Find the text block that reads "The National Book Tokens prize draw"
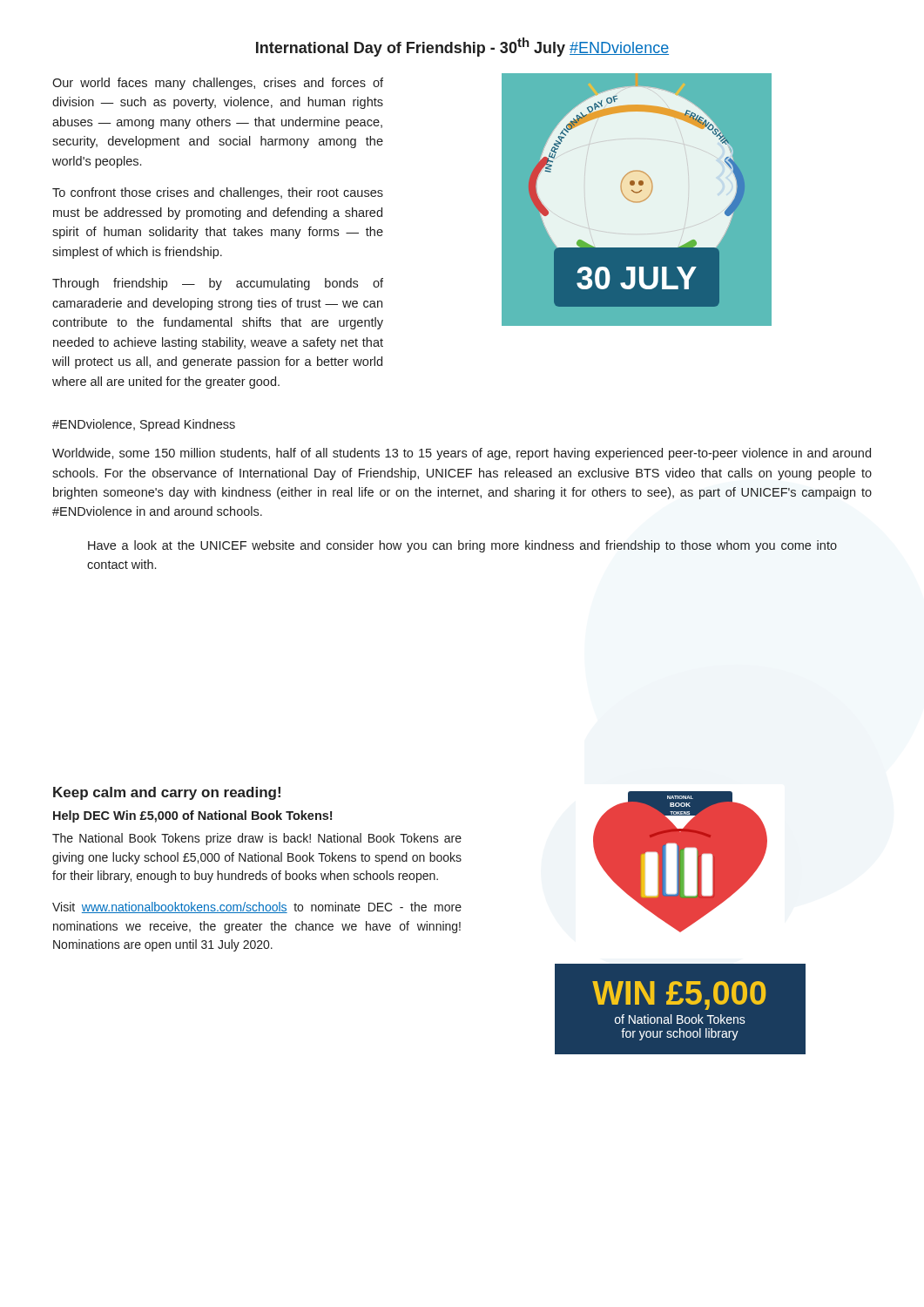924x1307 pixels. coord(257,857)
